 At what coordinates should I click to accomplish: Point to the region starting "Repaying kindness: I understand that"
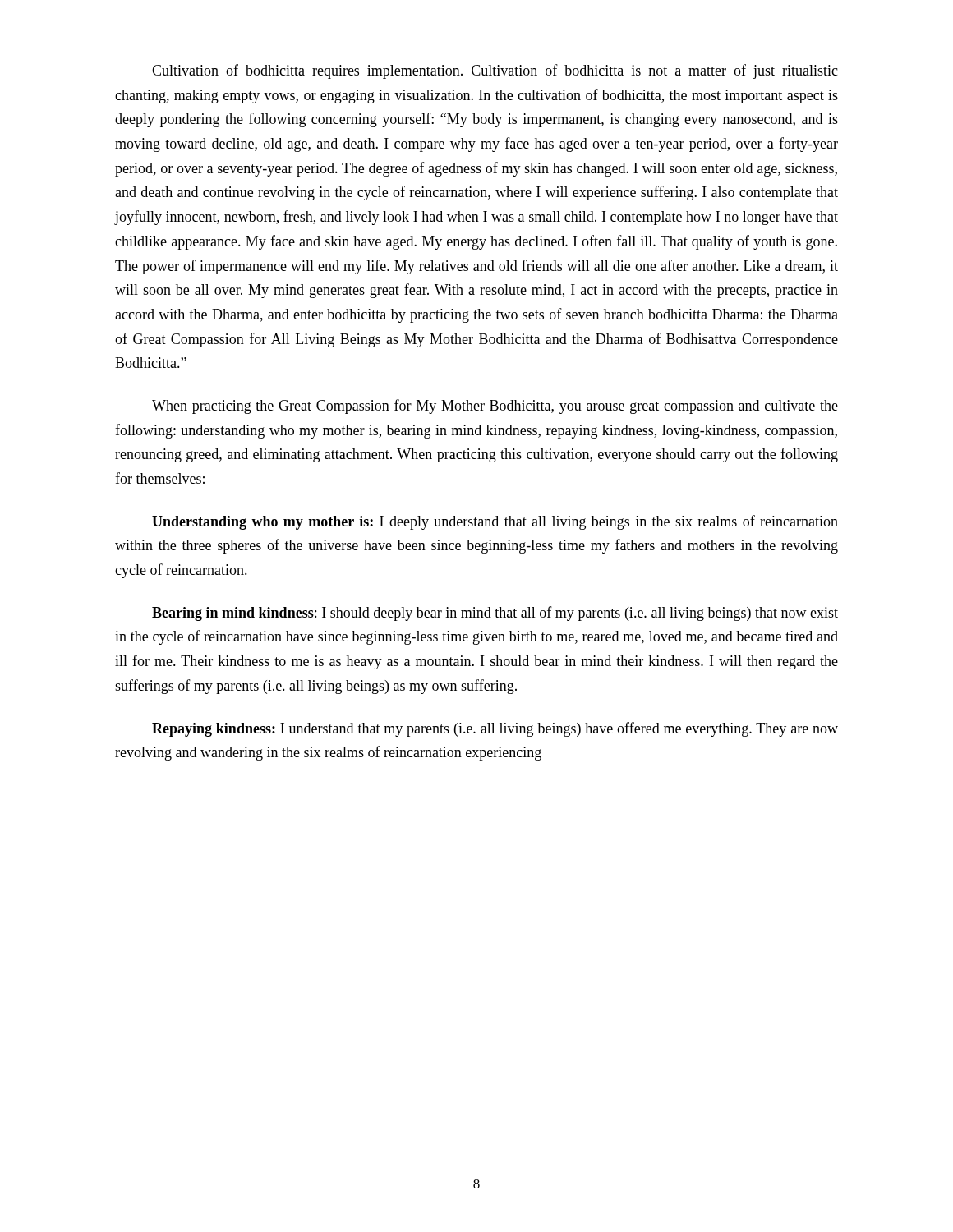coord(476,741)
